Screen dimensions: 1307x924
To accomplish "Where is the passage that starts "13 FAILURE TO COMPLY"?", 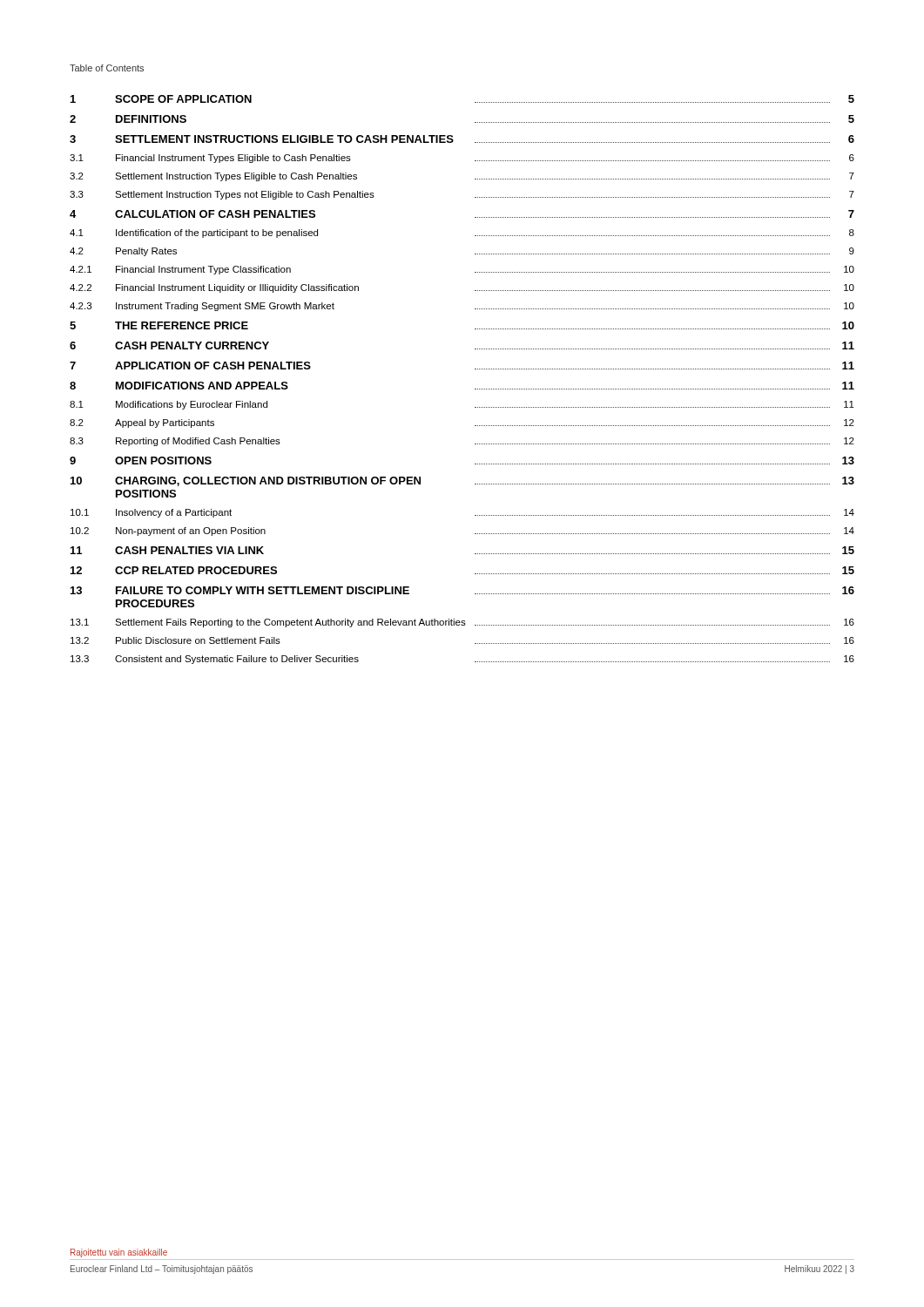I will point(76,592).
